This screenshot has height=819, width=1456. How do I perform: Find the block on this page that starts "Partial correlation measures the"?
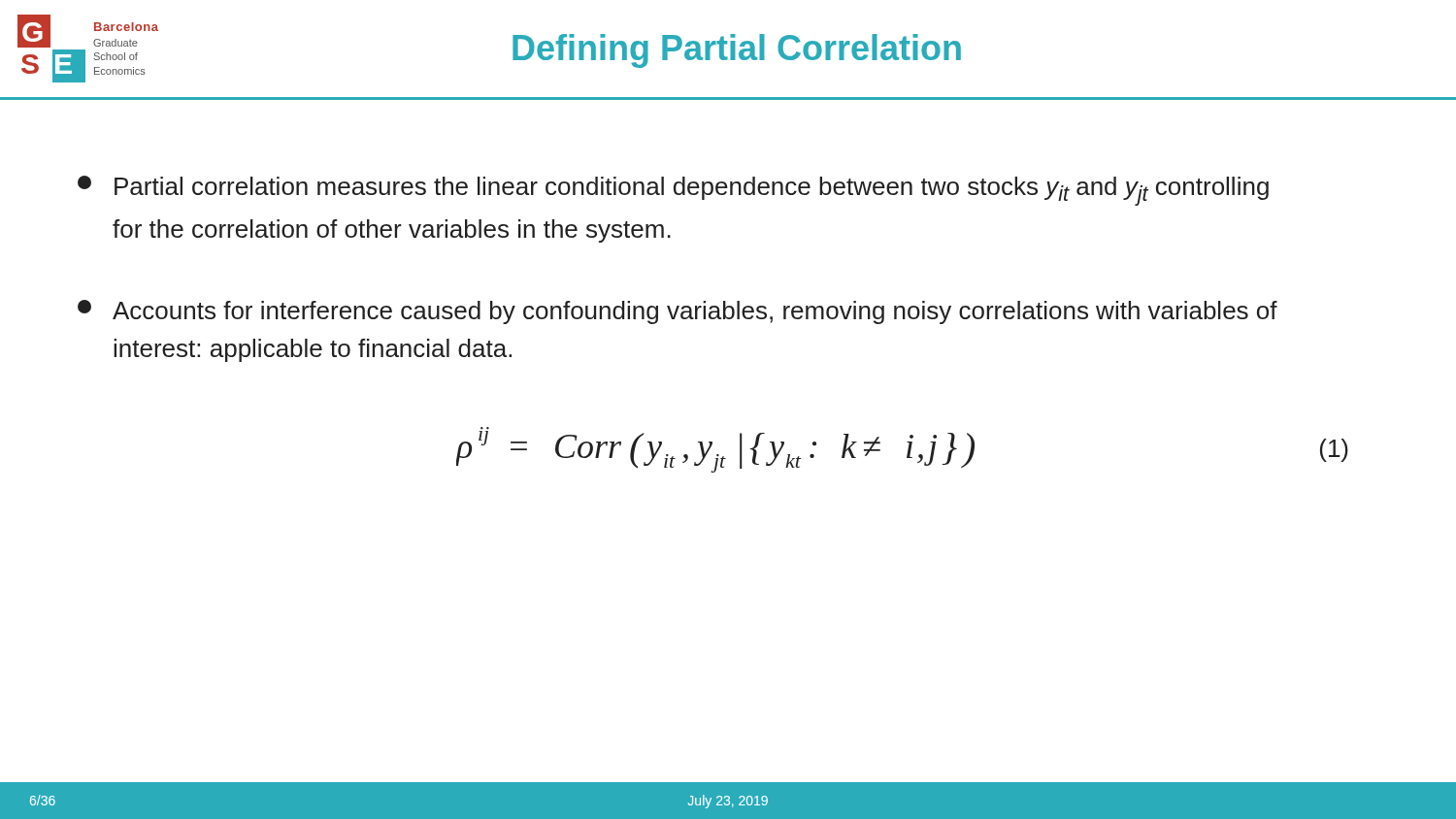pyautogui.click(x=674, y=208)
